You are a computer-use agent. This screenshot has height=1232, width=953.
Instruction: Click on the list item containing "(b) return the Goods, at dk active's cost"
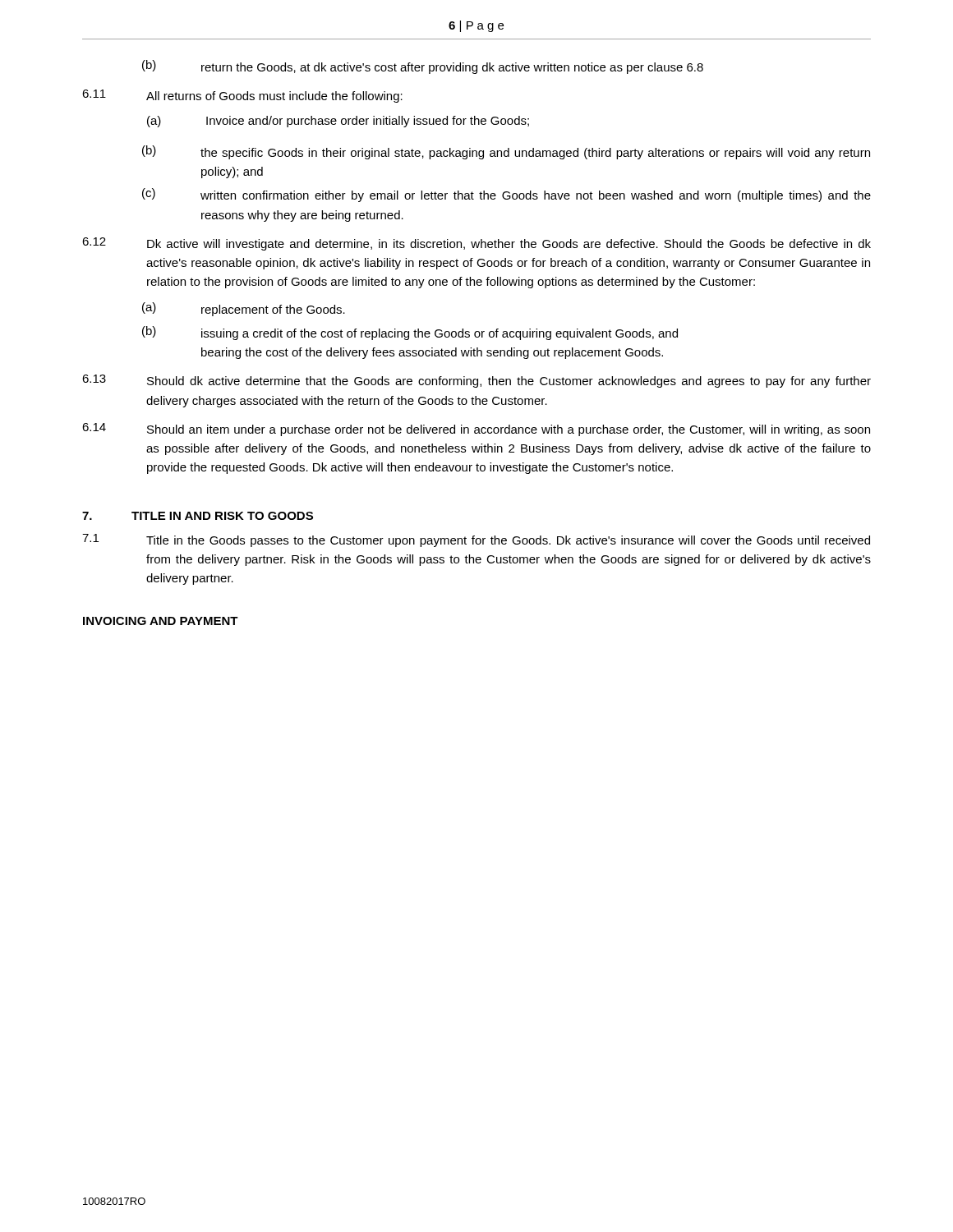point(506,67)
